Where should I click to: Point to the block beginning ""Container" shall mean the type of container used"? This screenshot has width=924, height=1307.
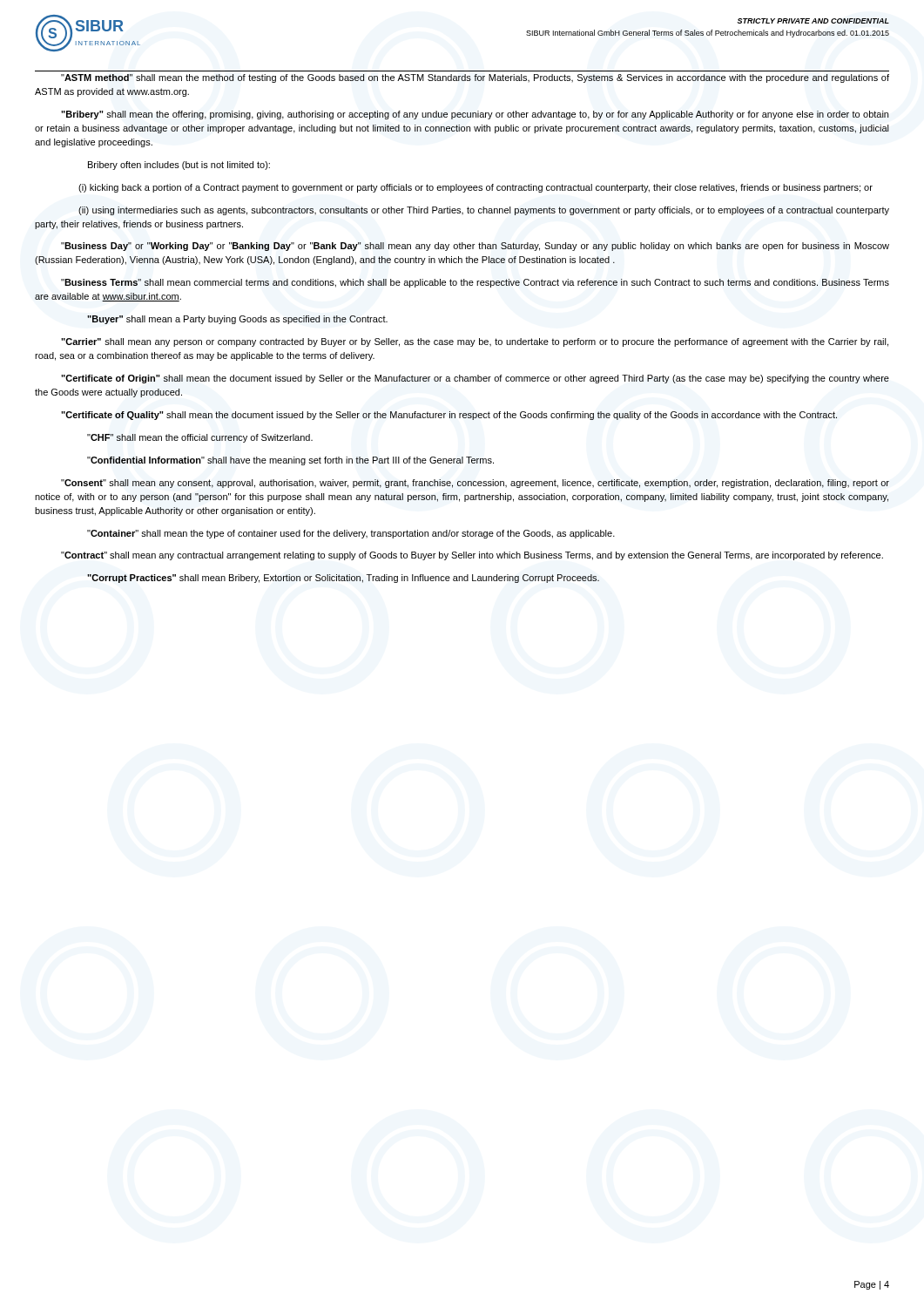tap(351, 533)
